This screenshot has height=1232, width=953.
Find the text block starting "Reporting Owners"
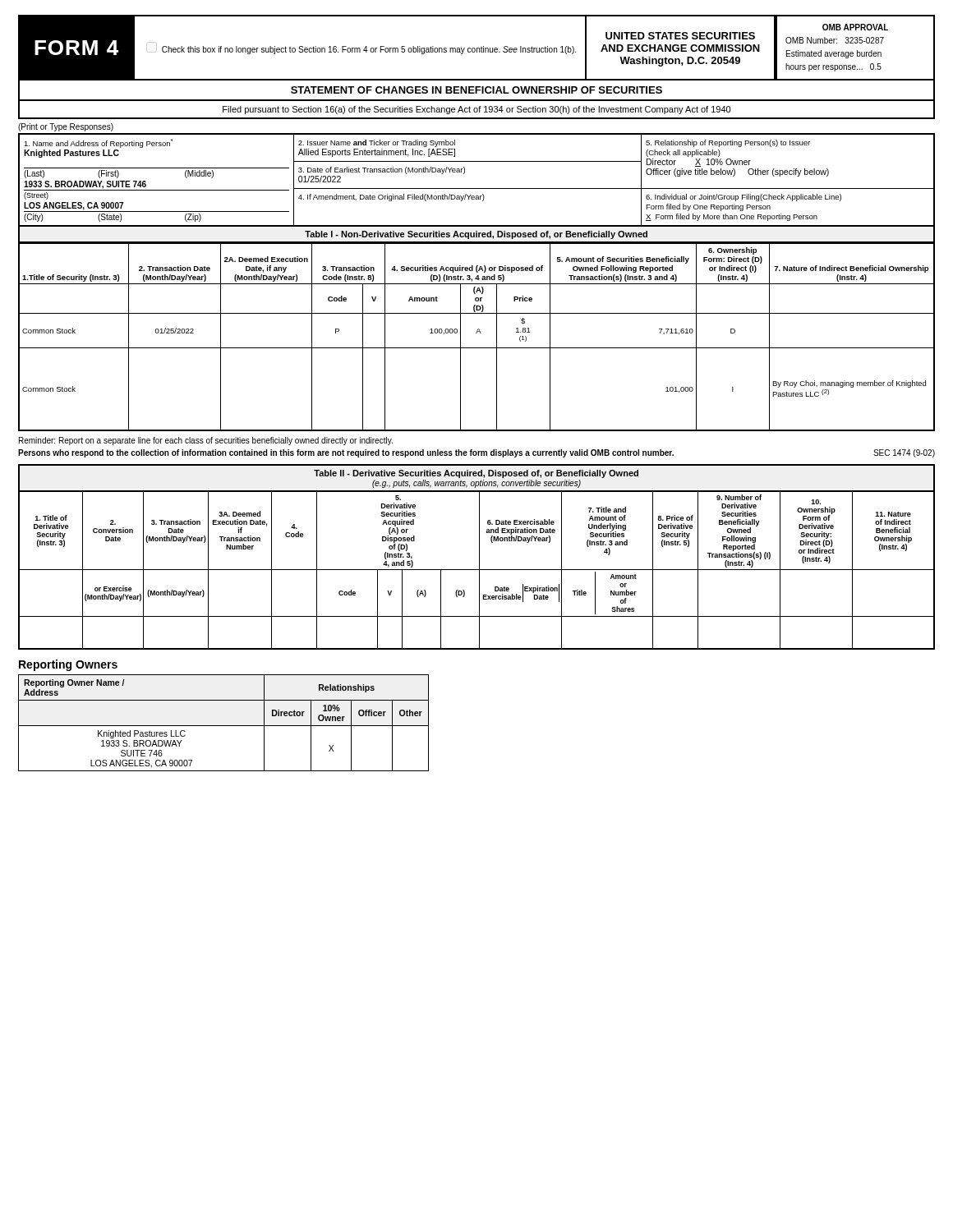[x=68, y=665]
